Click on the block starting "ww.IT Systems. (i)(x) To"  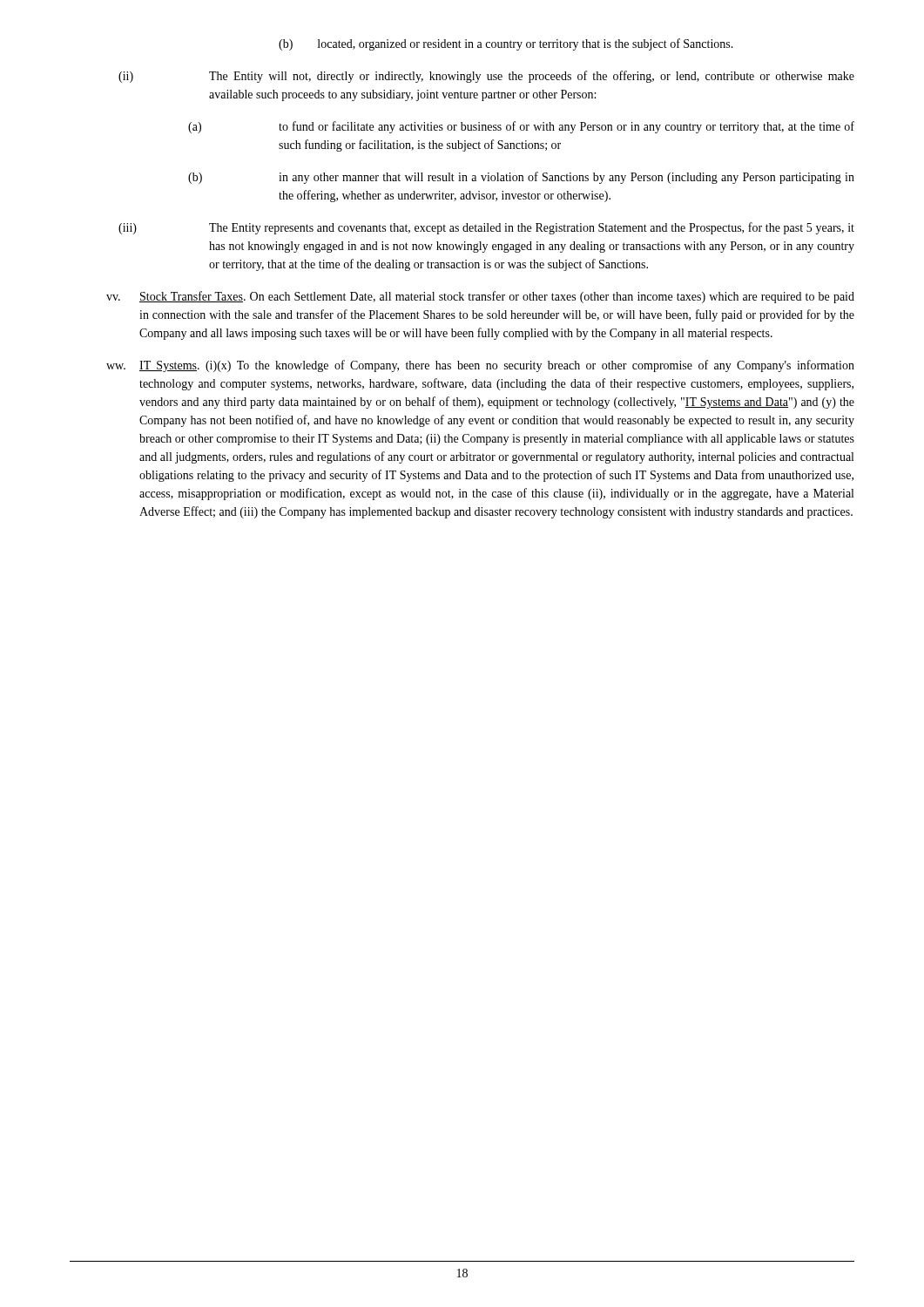(x=462, y=439)
